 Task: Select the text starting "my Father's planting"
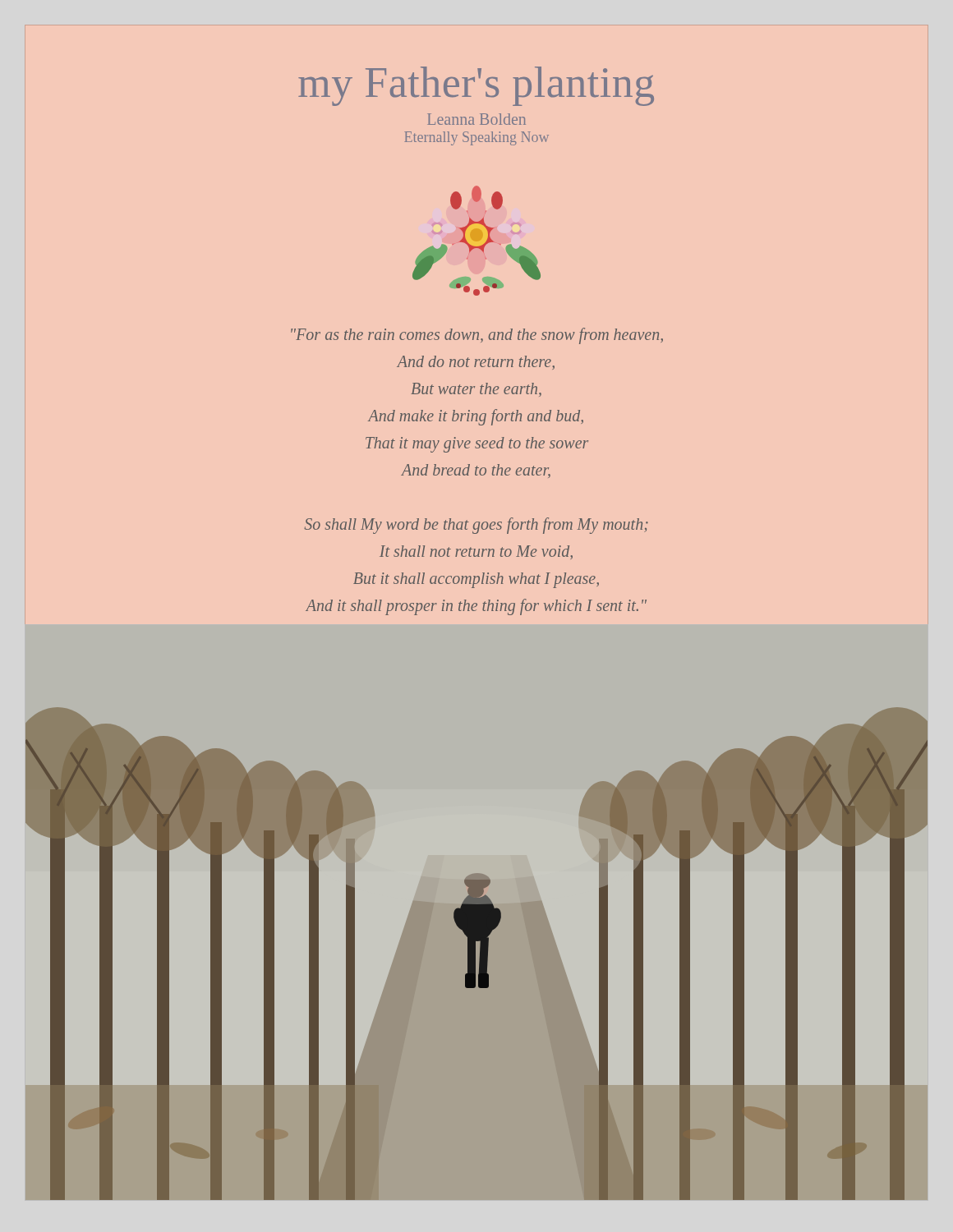click(476, 83)
